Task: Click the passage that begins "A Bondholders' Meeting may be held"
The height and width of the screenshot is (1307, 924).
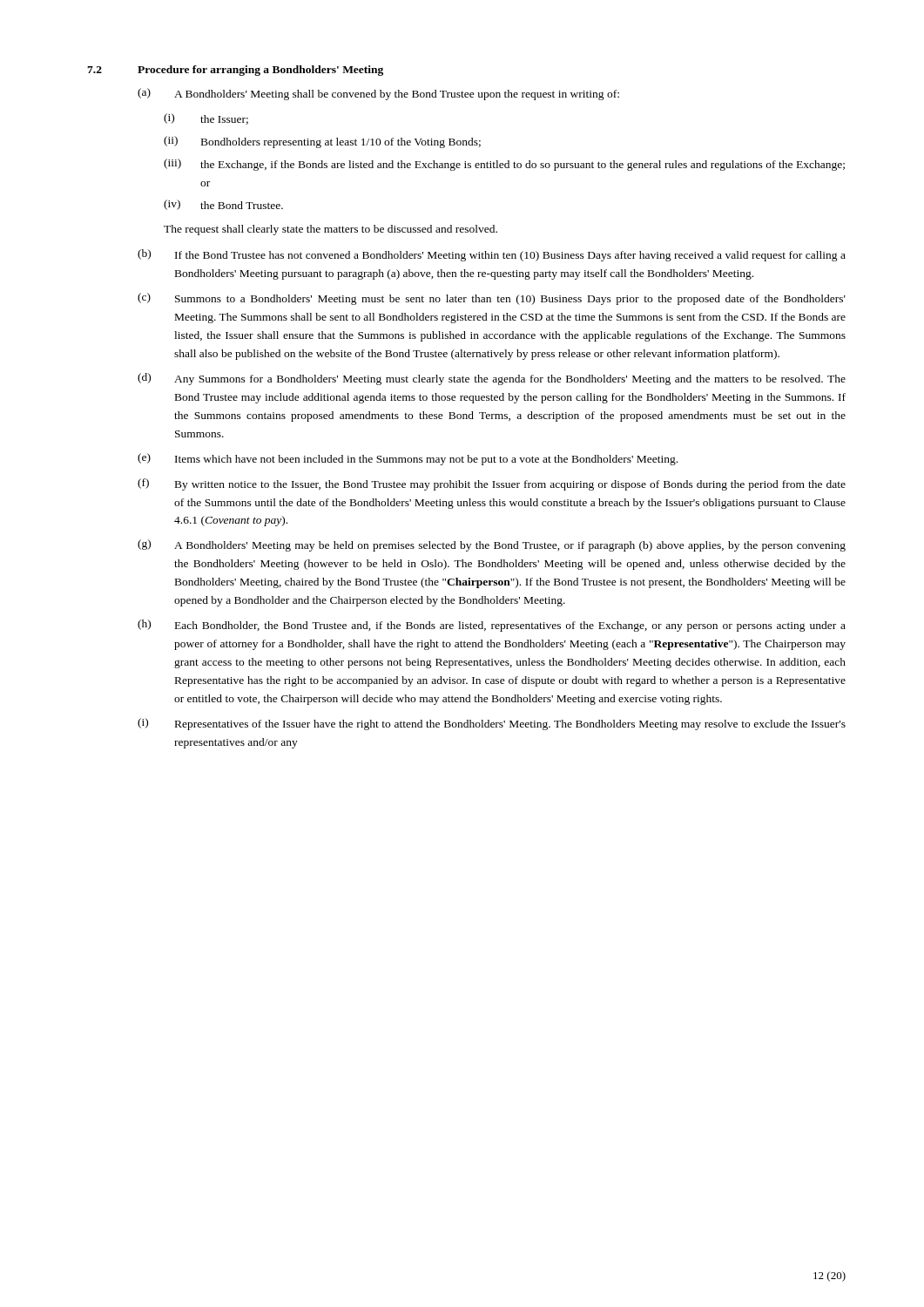Action: click(x=510, y=573)
